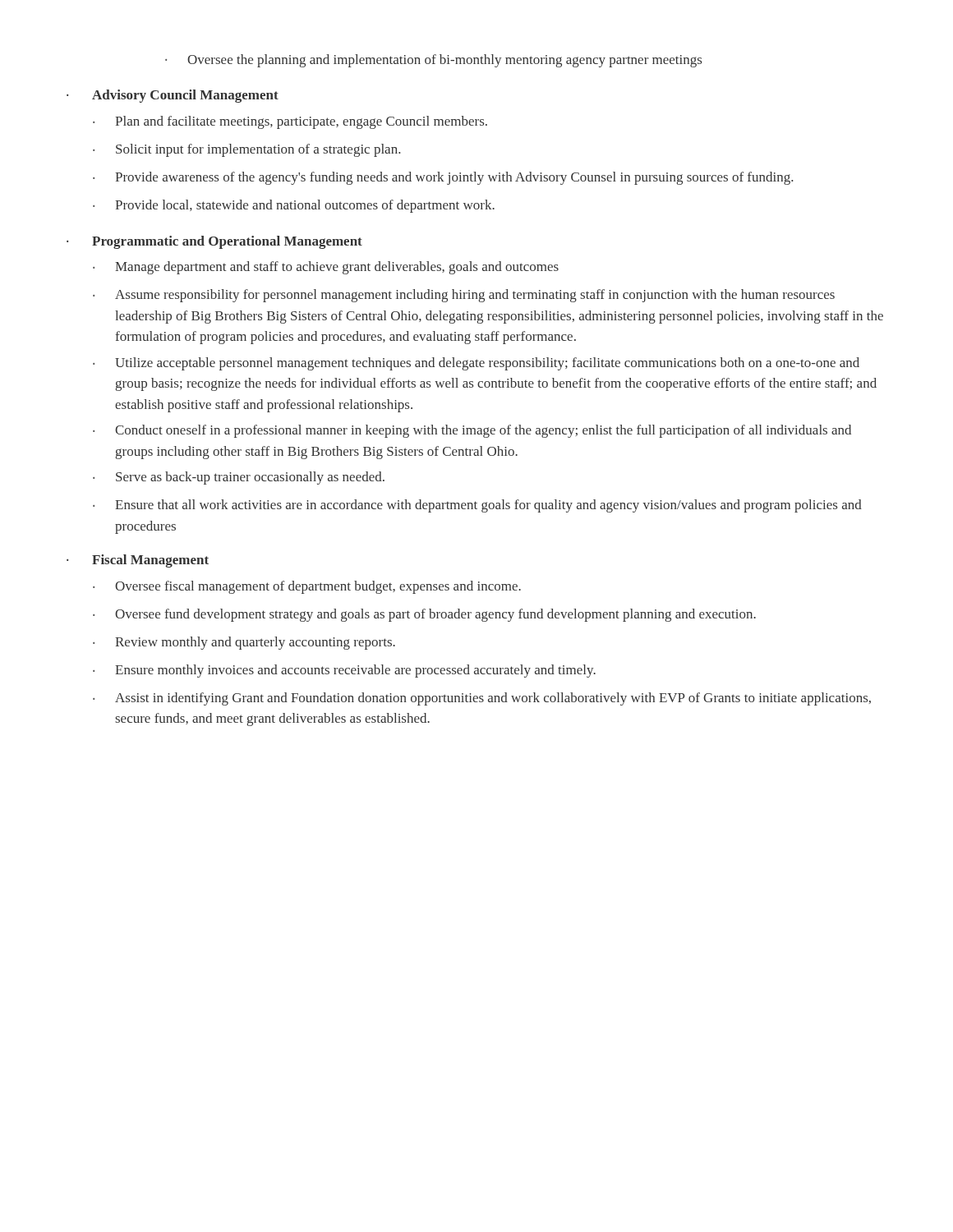
Task: Find the block on this page that starts "· Advisory Council Management ·"
Action: tap(173, 96)
